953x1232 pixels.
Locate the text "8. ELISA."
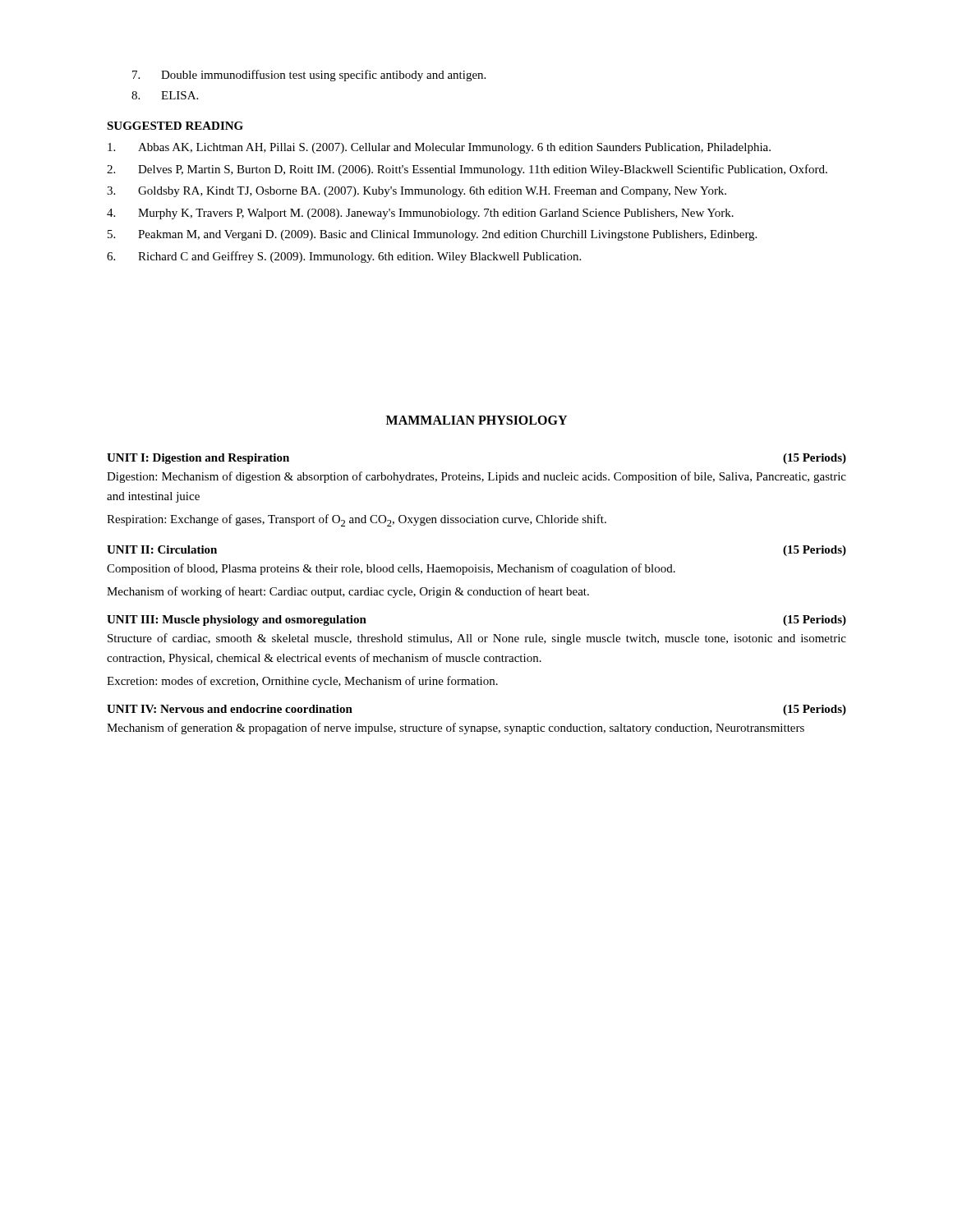153,95
